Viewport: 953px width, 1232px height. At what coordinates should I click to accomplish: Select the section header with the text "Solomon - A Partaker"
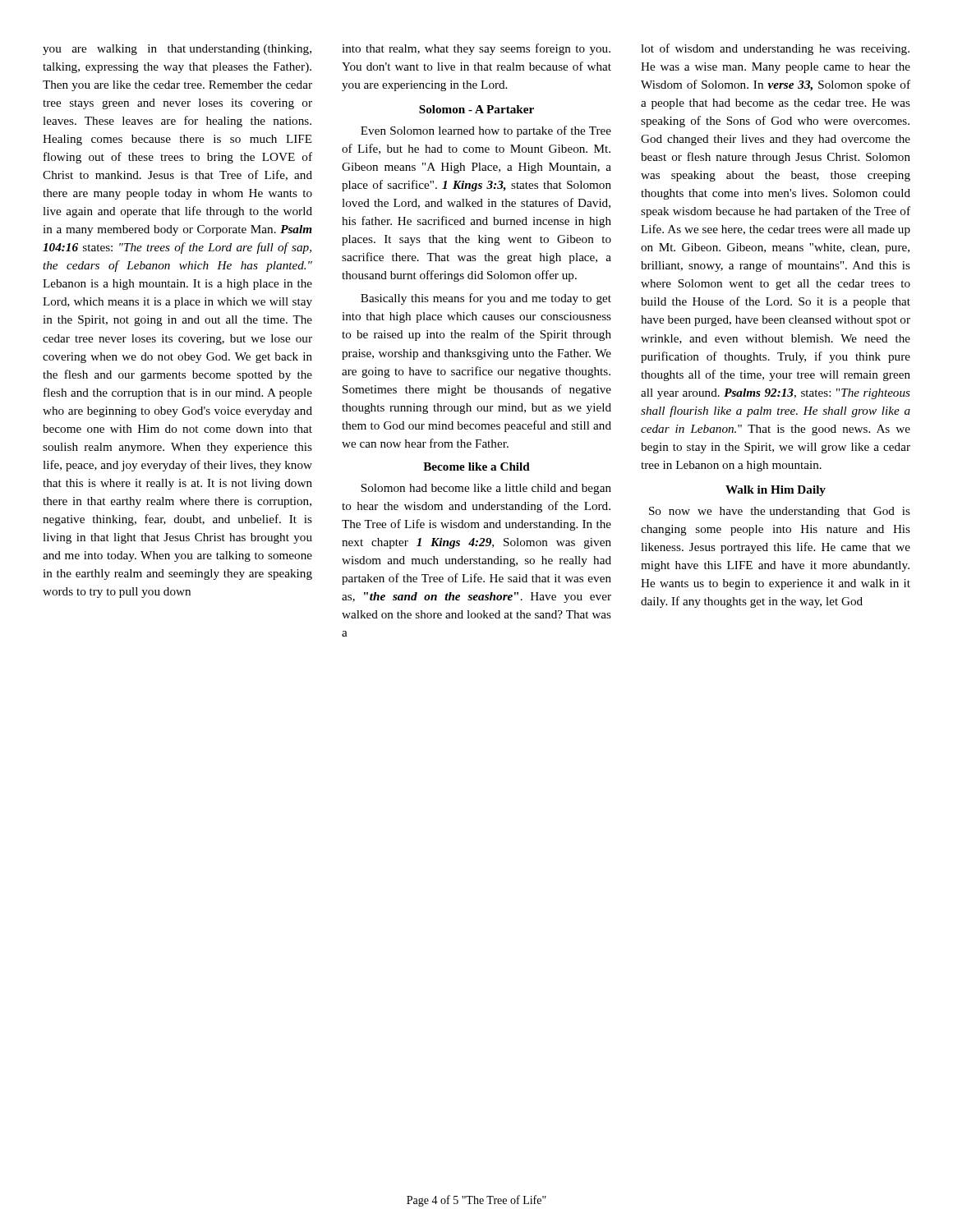[476, 109]
